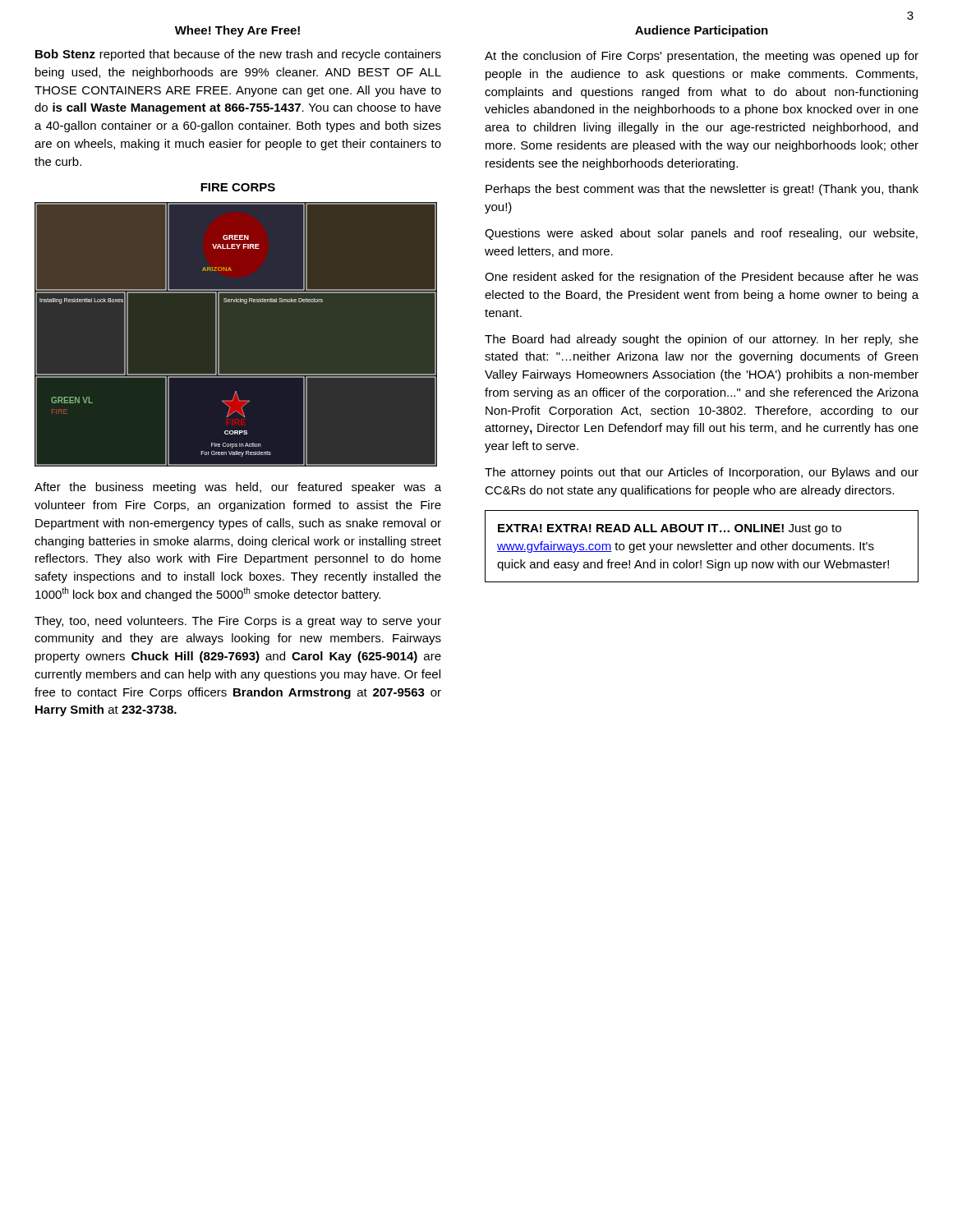The width and height of the screenshot is (953, 1232).
Task: Click the passage that begins "After the business meeting was held, our"
Action: [x=238, y=540]
